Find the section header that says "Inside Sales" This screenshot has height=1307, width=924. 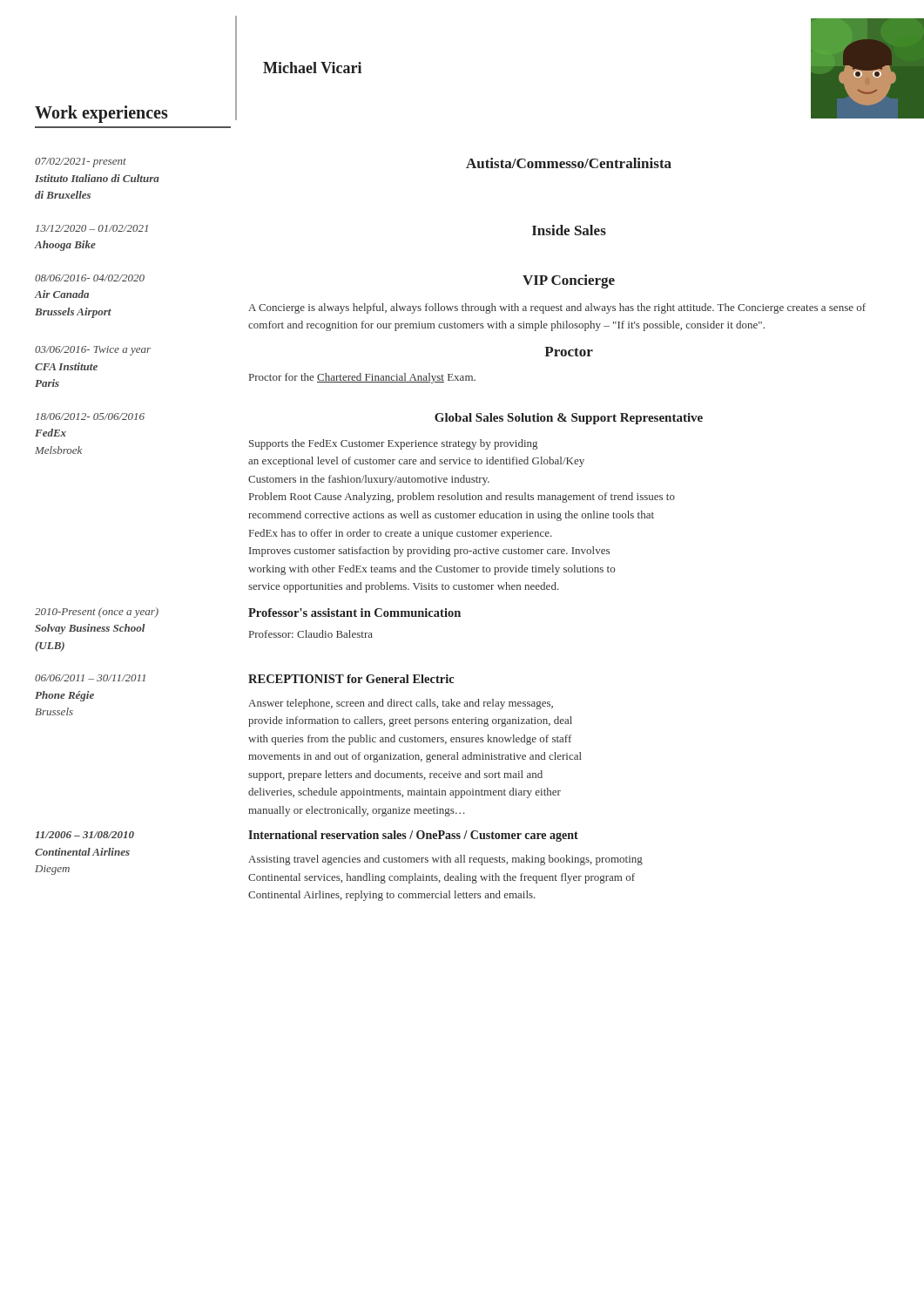click(569, 230)
